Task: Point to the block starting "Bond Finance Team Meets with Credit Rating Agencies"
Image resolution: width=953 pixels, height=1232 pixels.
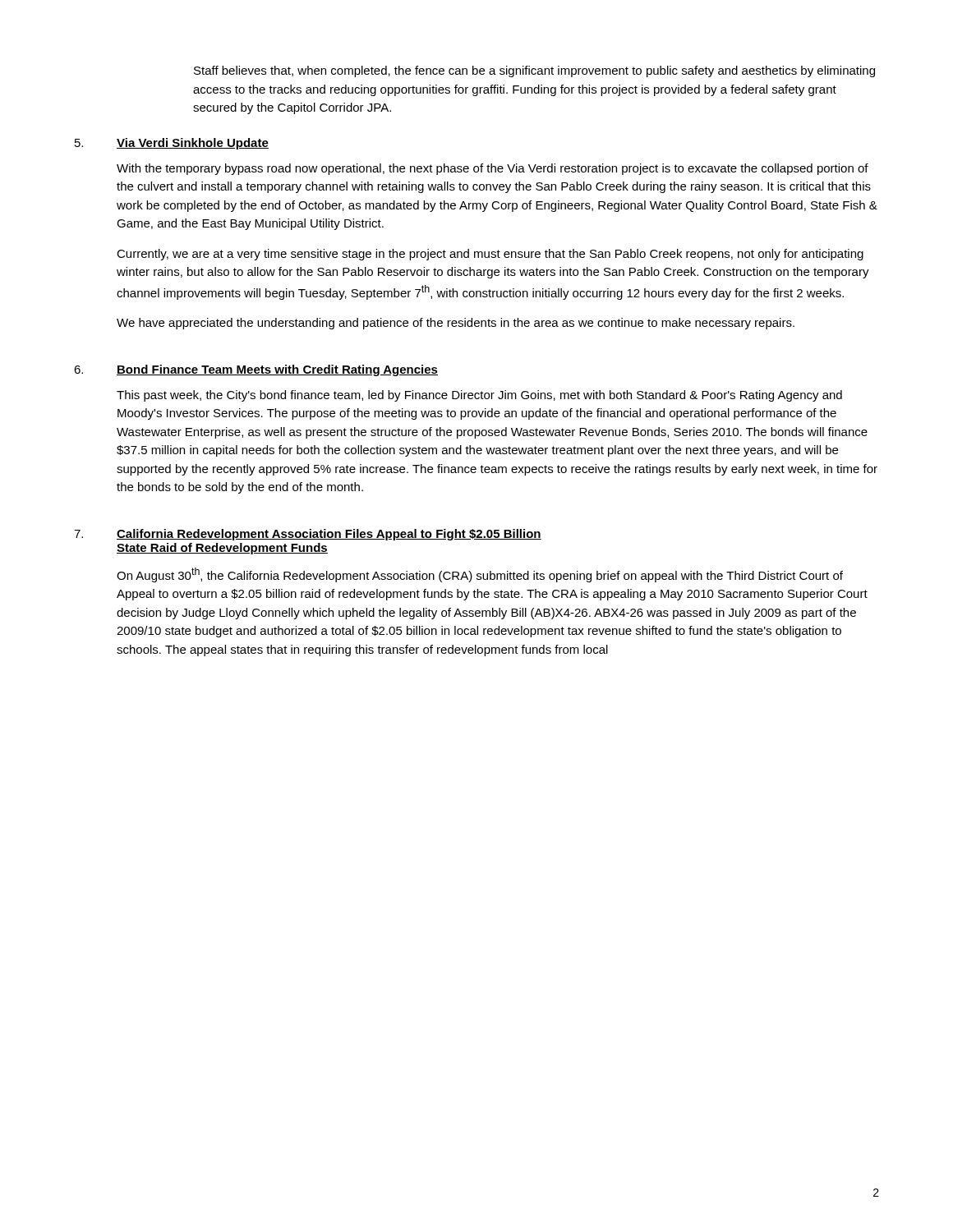Action: click(x=277, y=369)
